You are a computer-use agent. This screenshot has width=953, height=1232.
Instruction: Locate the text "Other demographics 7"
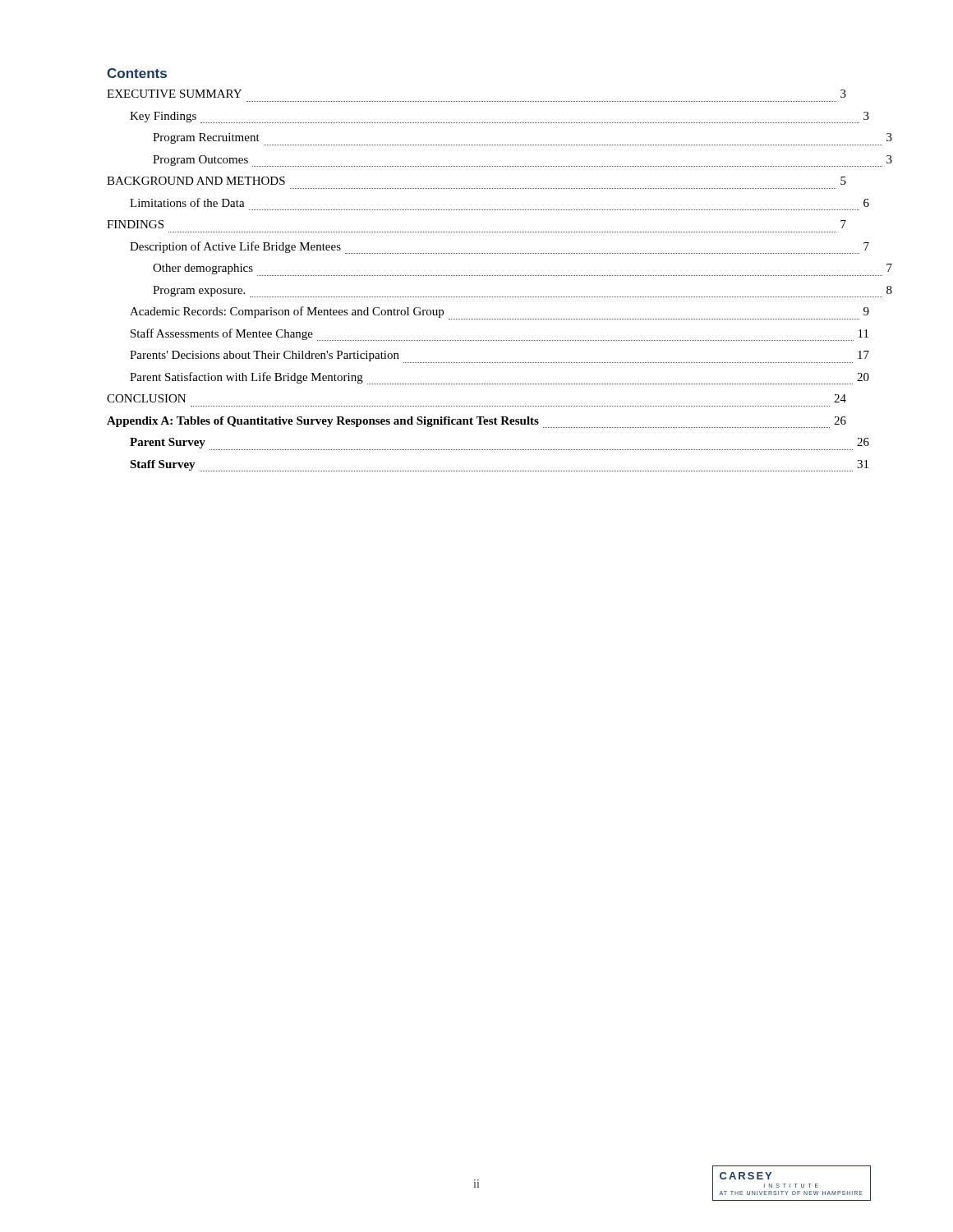[x=476, y=268]
